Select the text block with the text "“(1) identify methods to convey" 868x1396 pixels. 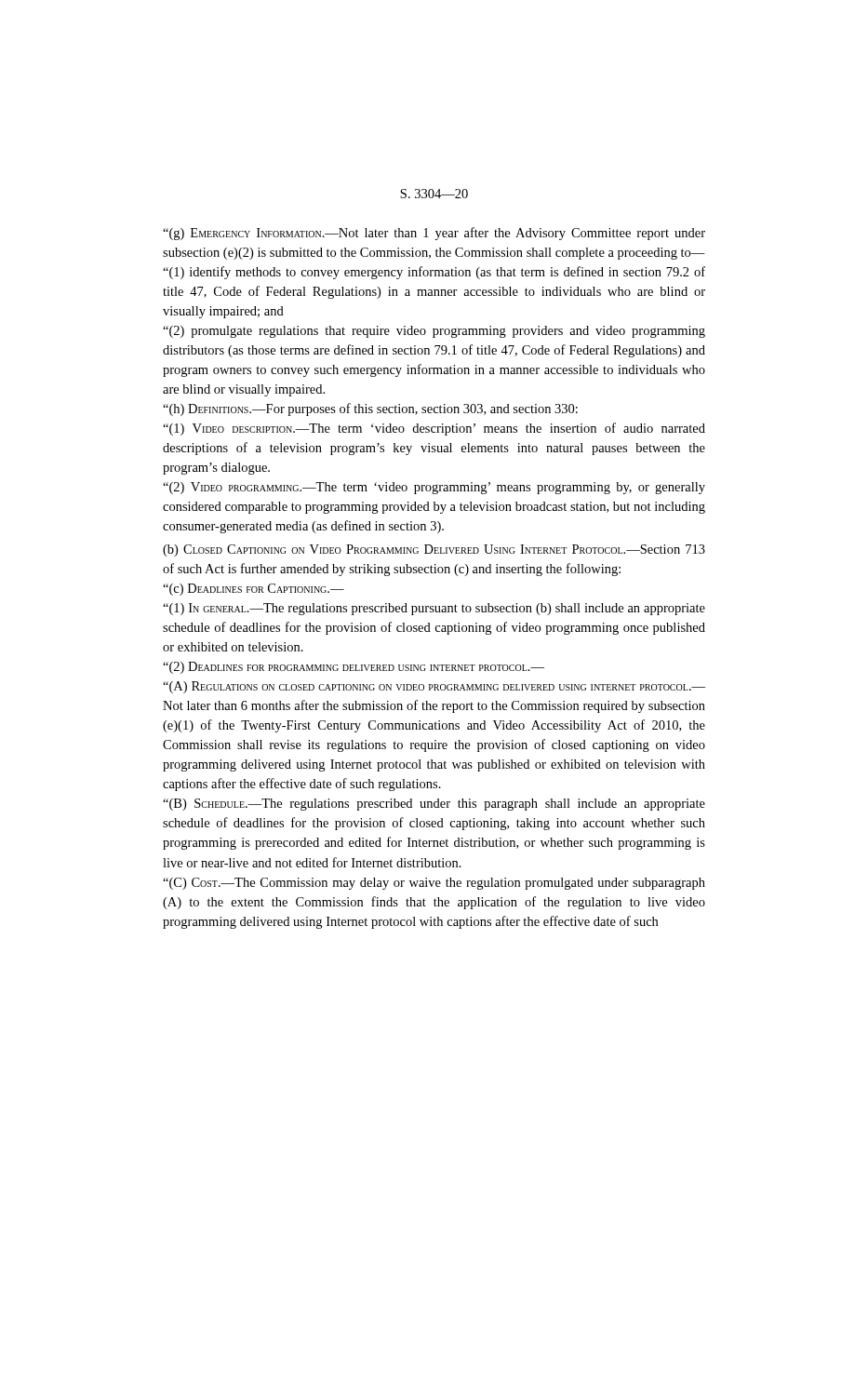point(434,292)
